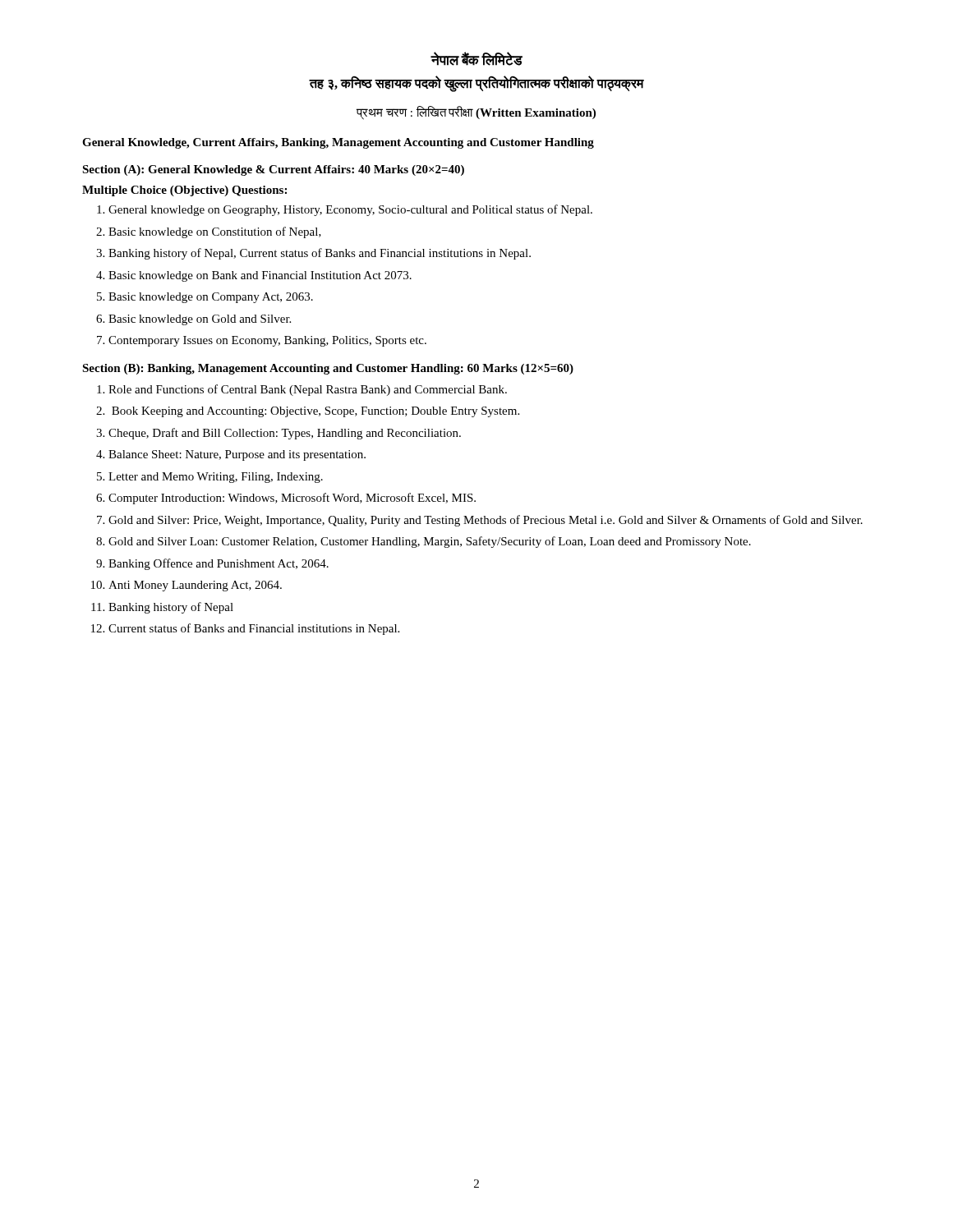The width and height of the screenshot is (953, 1232).
Task: Select the element starting "प्रथम चरण : लिखित"
Action: [476, 112]
